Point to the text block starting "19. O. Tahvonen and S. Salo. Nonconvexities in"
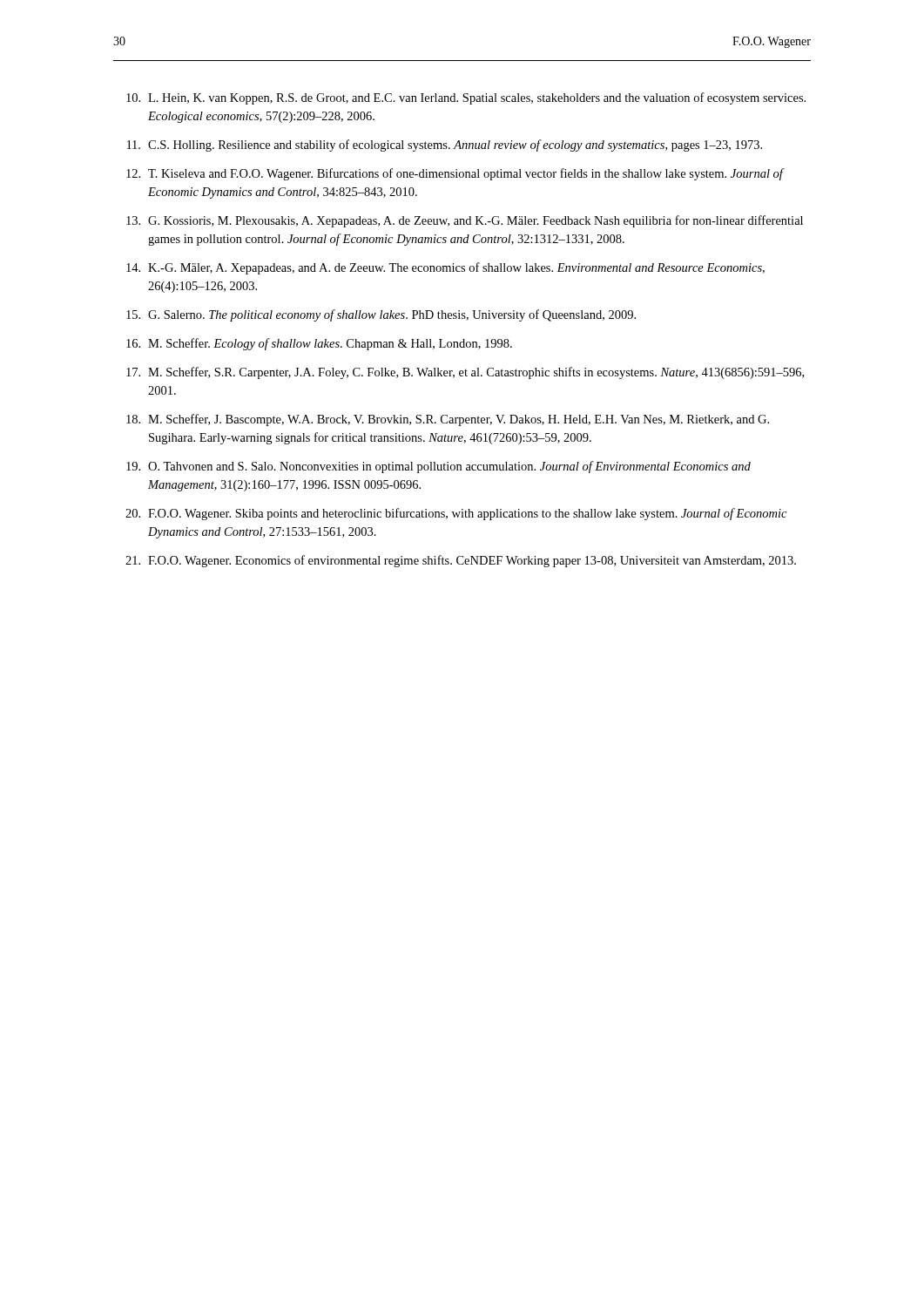 [x=462, y=476]
